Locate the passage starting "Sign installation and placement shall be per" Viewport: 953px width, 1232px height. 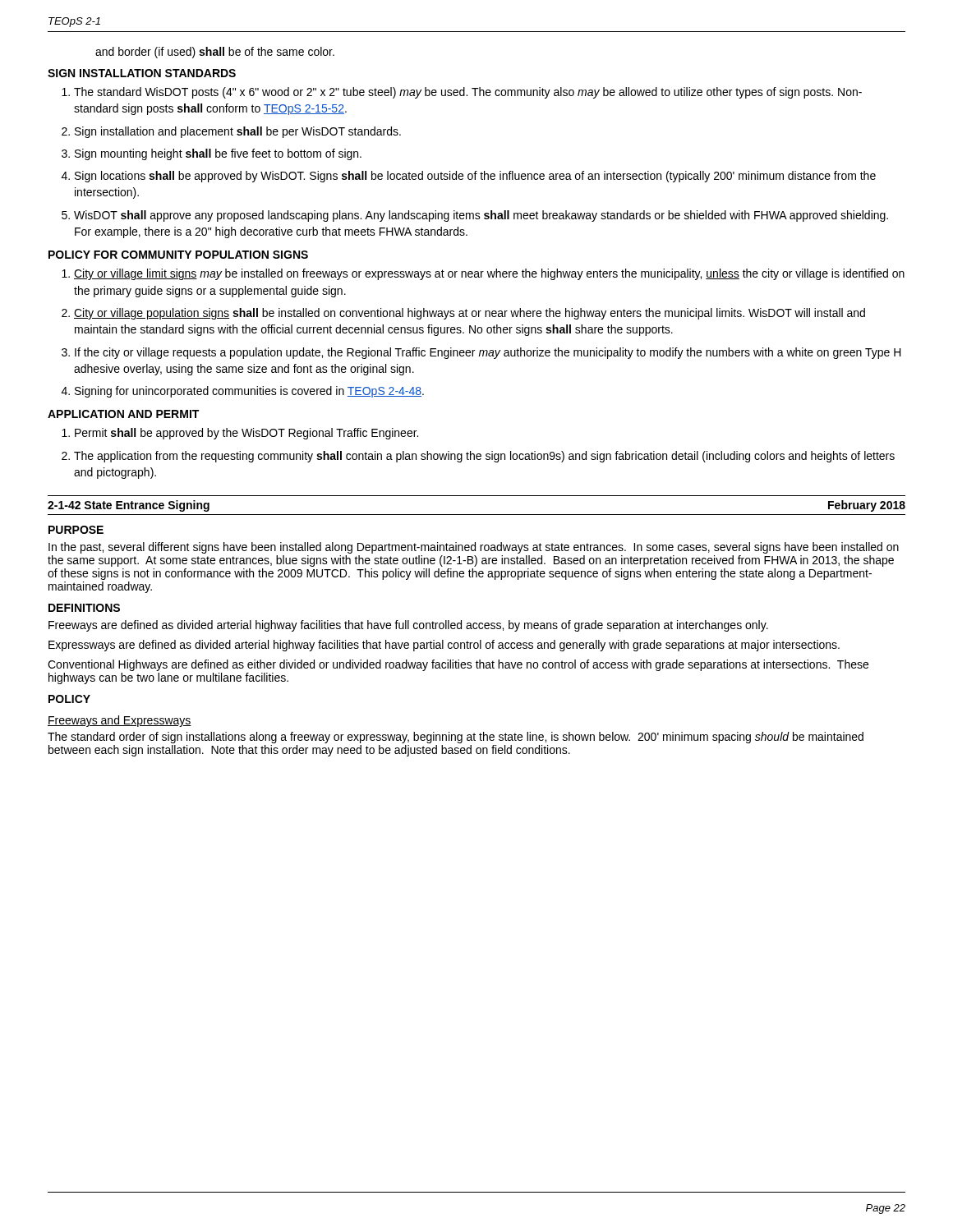pos(238,131)
